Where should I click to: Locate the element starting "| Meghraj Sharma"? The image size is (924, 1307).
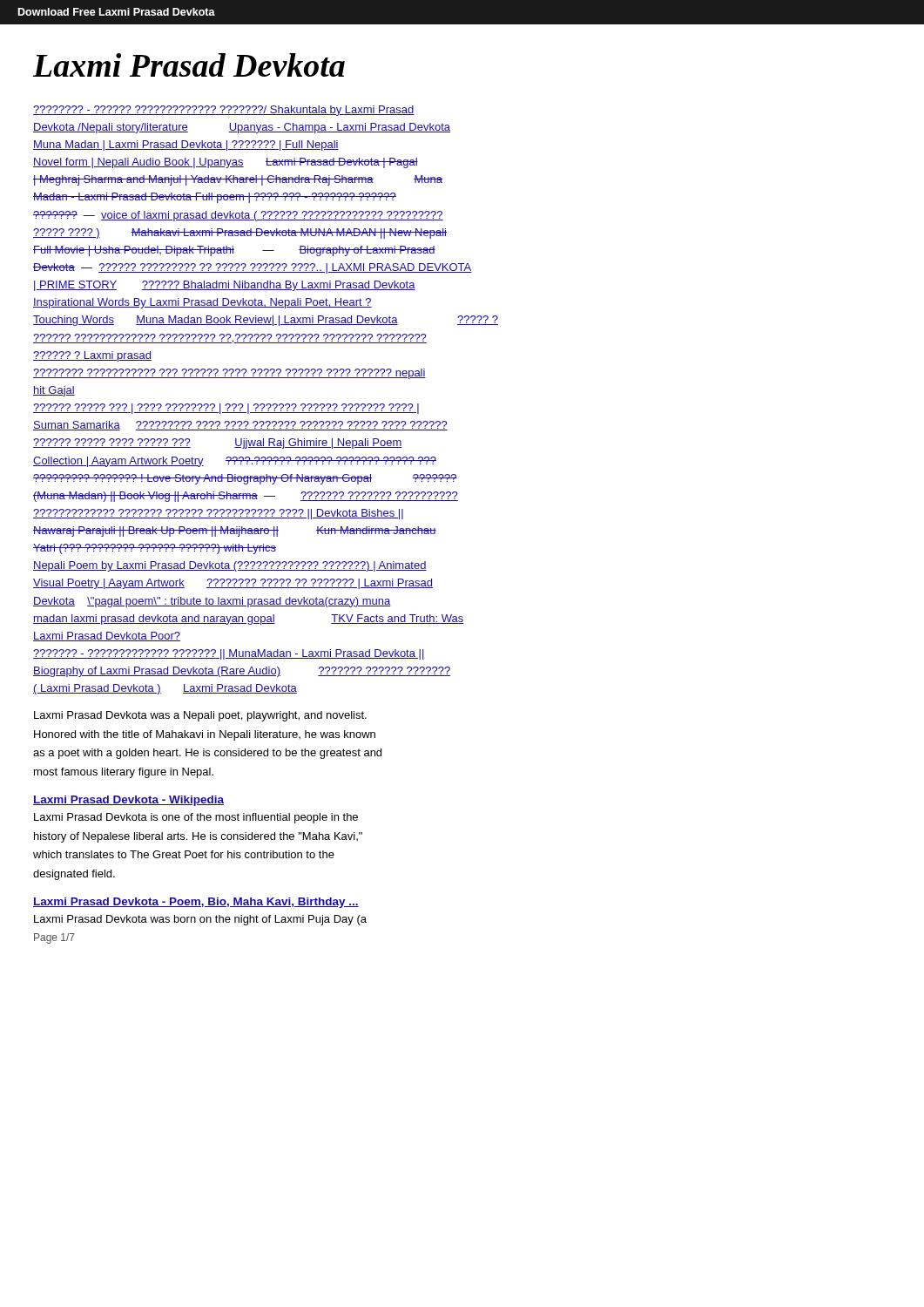238,179
